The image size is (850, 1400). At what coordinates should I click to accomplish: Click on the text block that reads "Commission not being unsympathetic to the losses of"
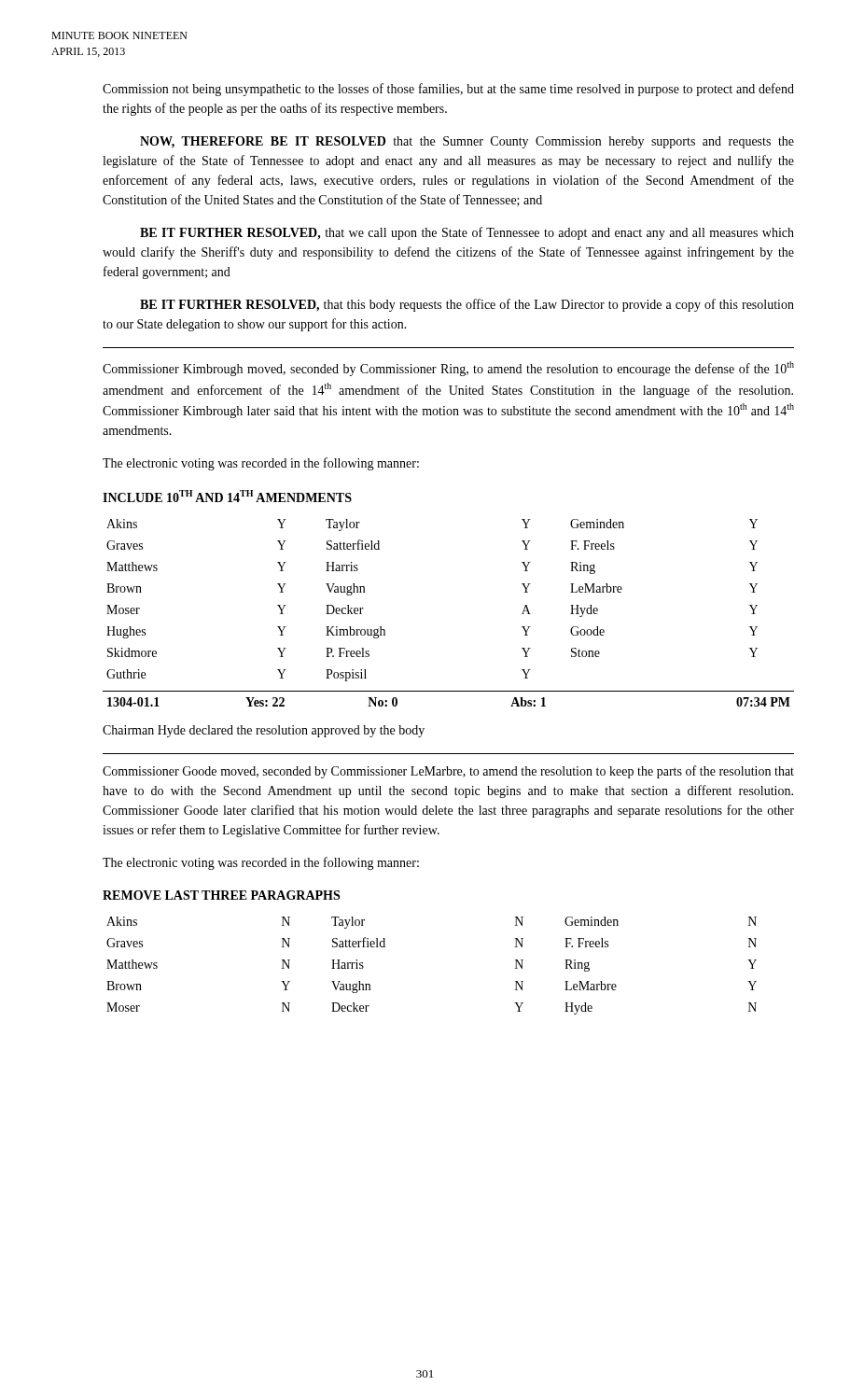[448, 99]
